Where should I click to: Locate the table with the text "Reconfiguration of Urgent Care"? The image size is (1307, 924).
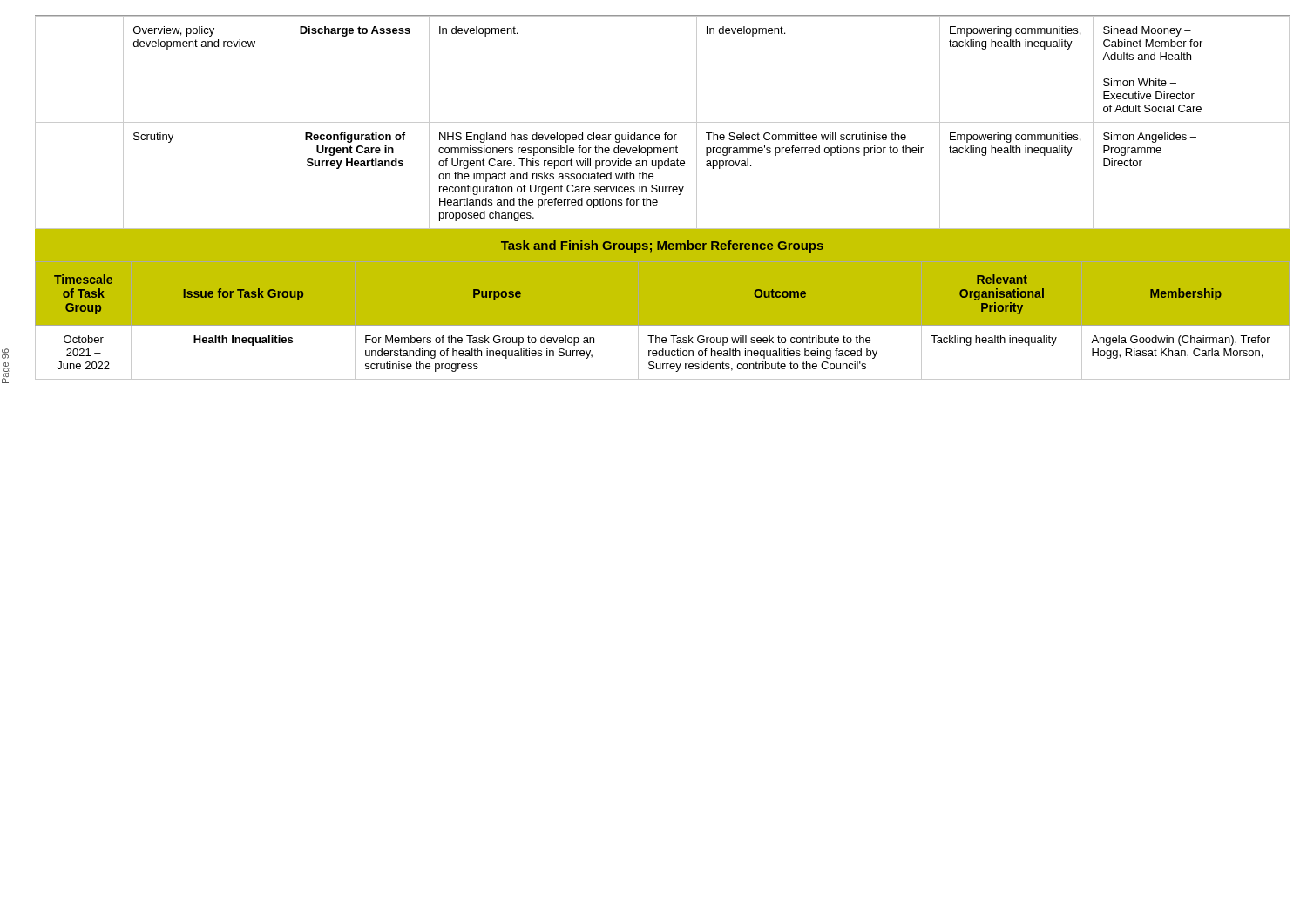[x=662, y=122]
